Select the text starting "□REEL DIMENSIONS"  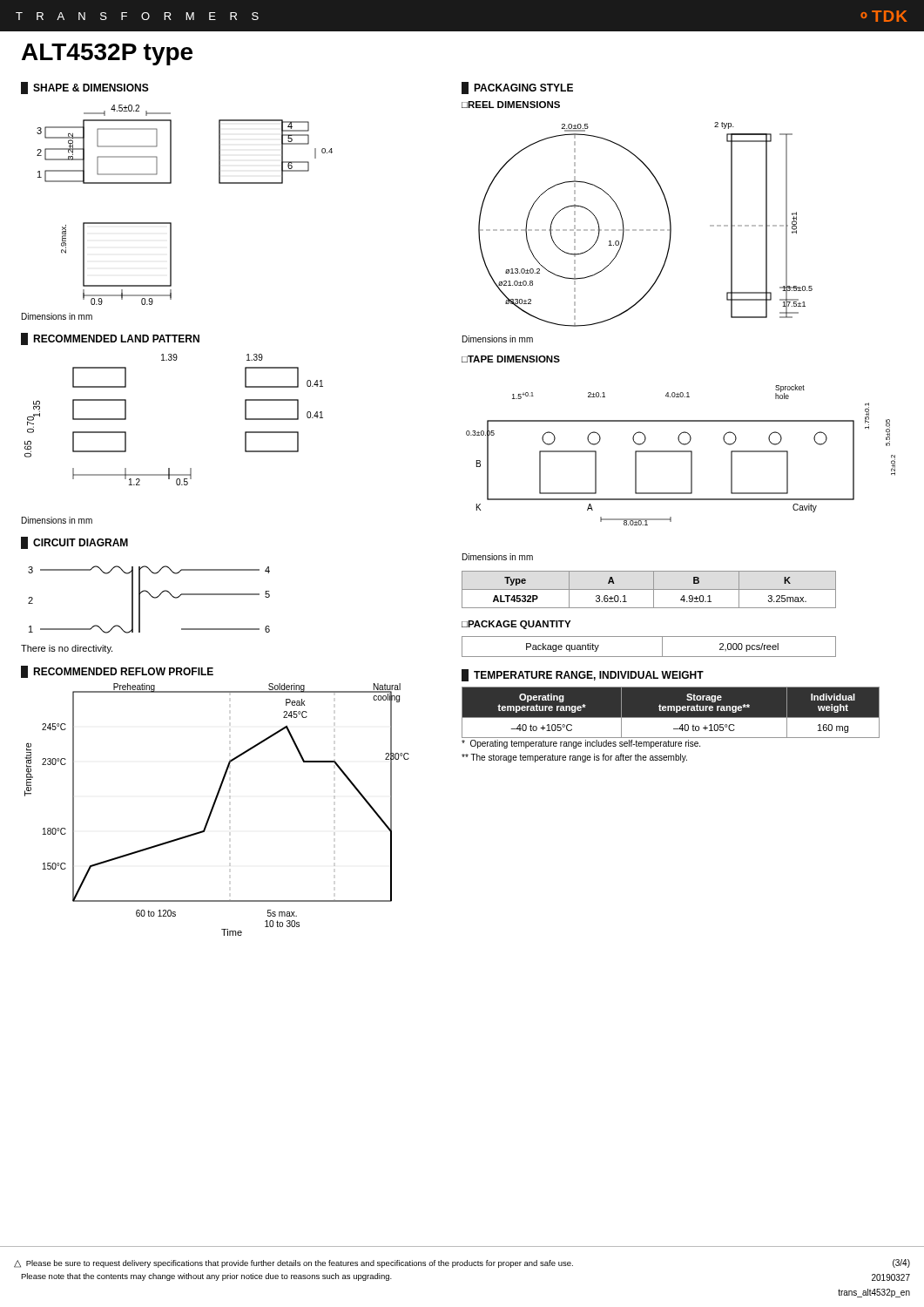(x=511, y=105)
